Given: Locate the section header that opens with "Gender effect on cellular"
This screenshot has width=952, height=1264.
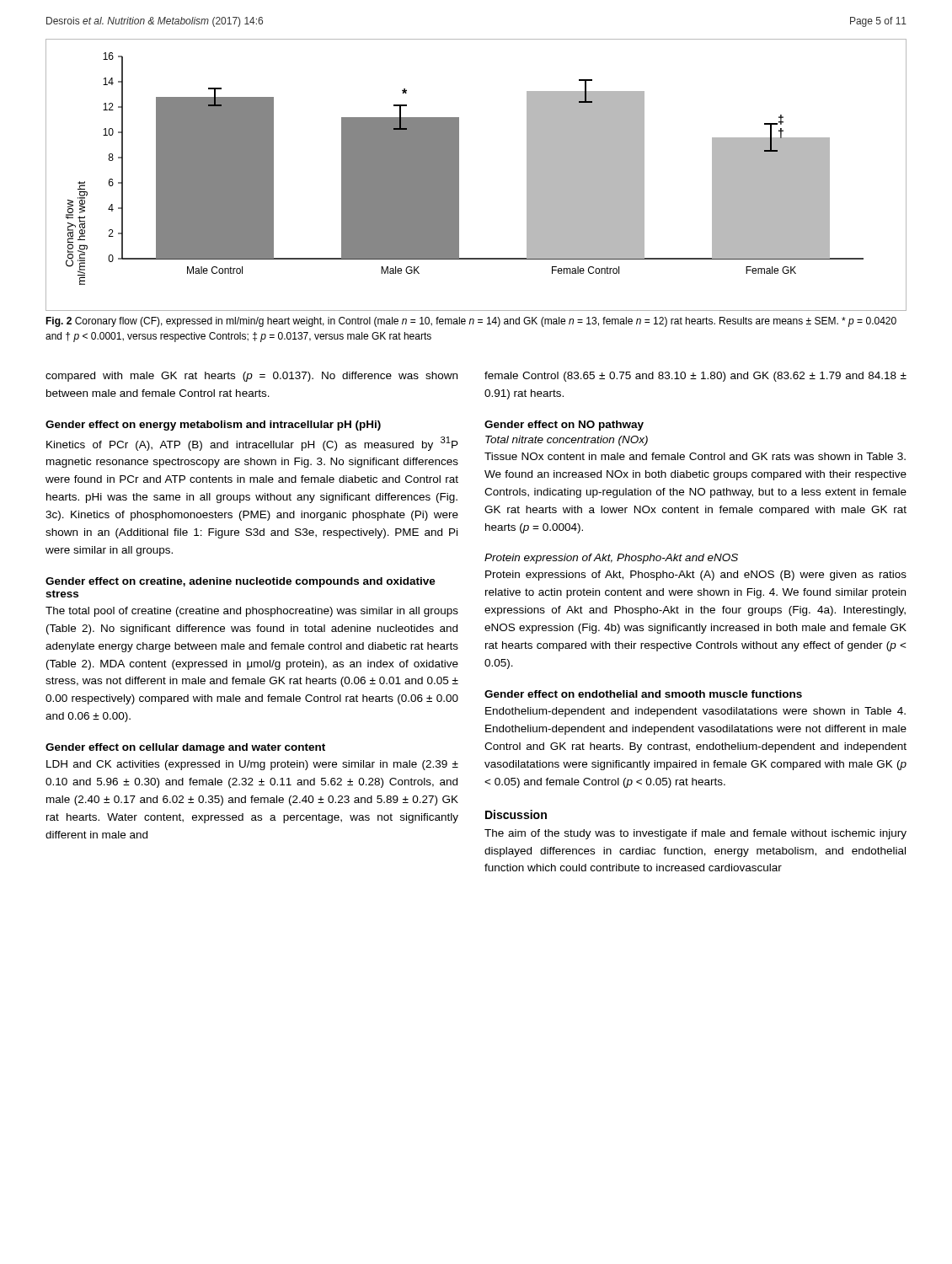Looking at the screenshot, I should 185,747.
